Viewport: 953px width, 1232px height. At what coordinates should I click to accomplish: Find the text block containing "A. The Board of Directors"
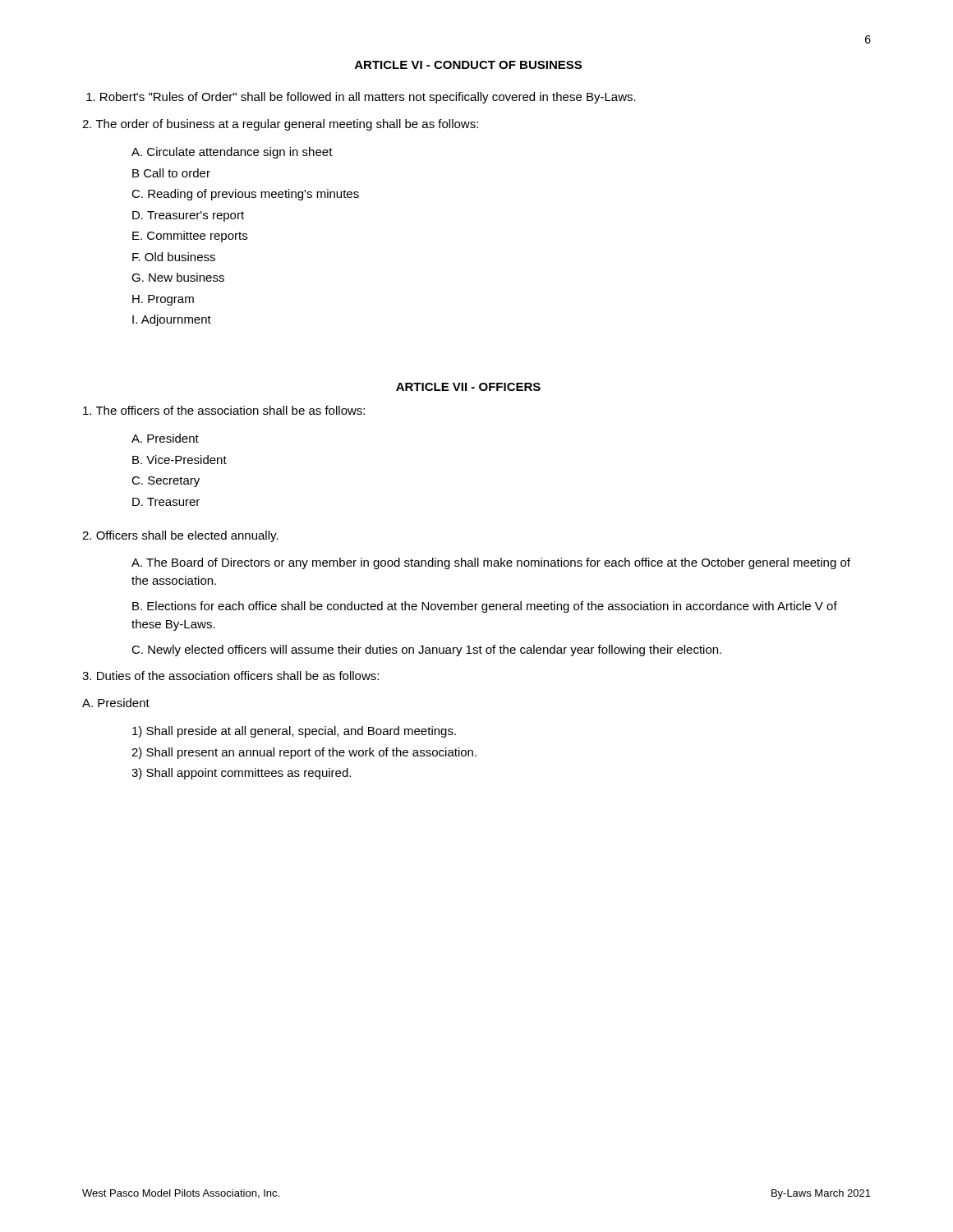coord(491,571)
